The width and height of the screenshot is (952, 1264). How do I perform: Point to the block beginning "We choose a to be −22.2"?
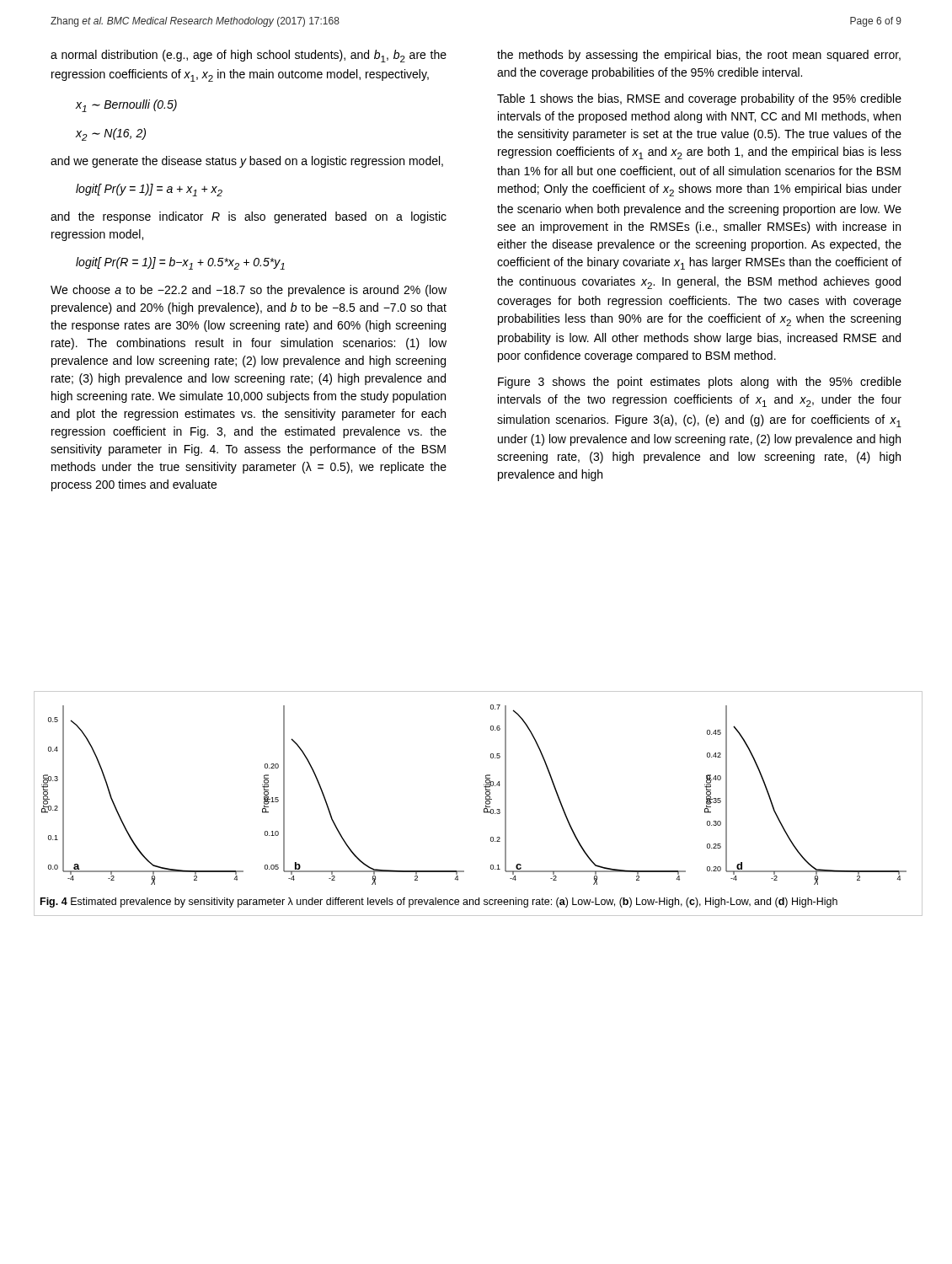click(249, 387)
